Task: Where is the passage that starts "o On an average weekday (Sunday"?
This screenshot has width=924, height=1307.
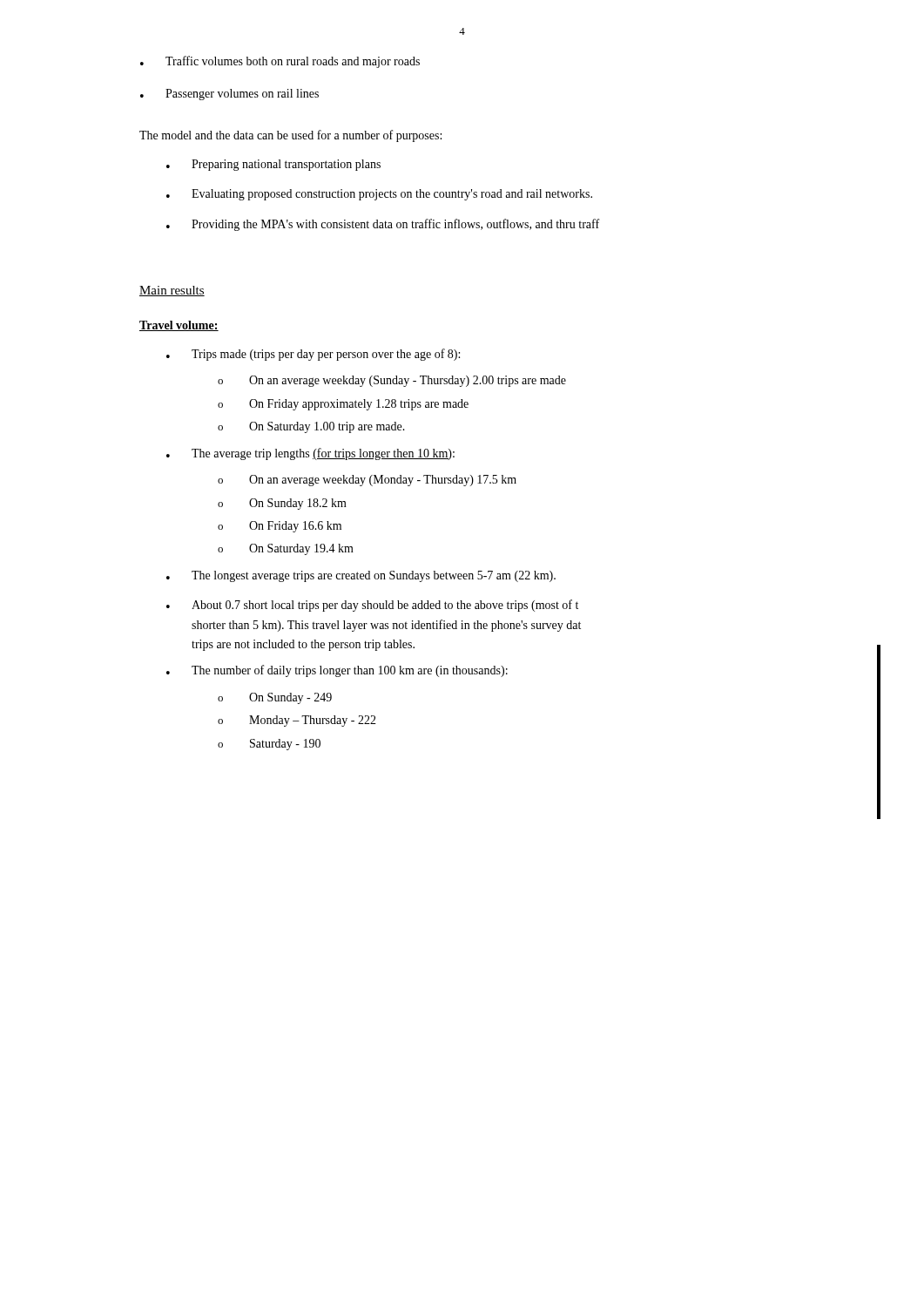Action: point(392,381)
